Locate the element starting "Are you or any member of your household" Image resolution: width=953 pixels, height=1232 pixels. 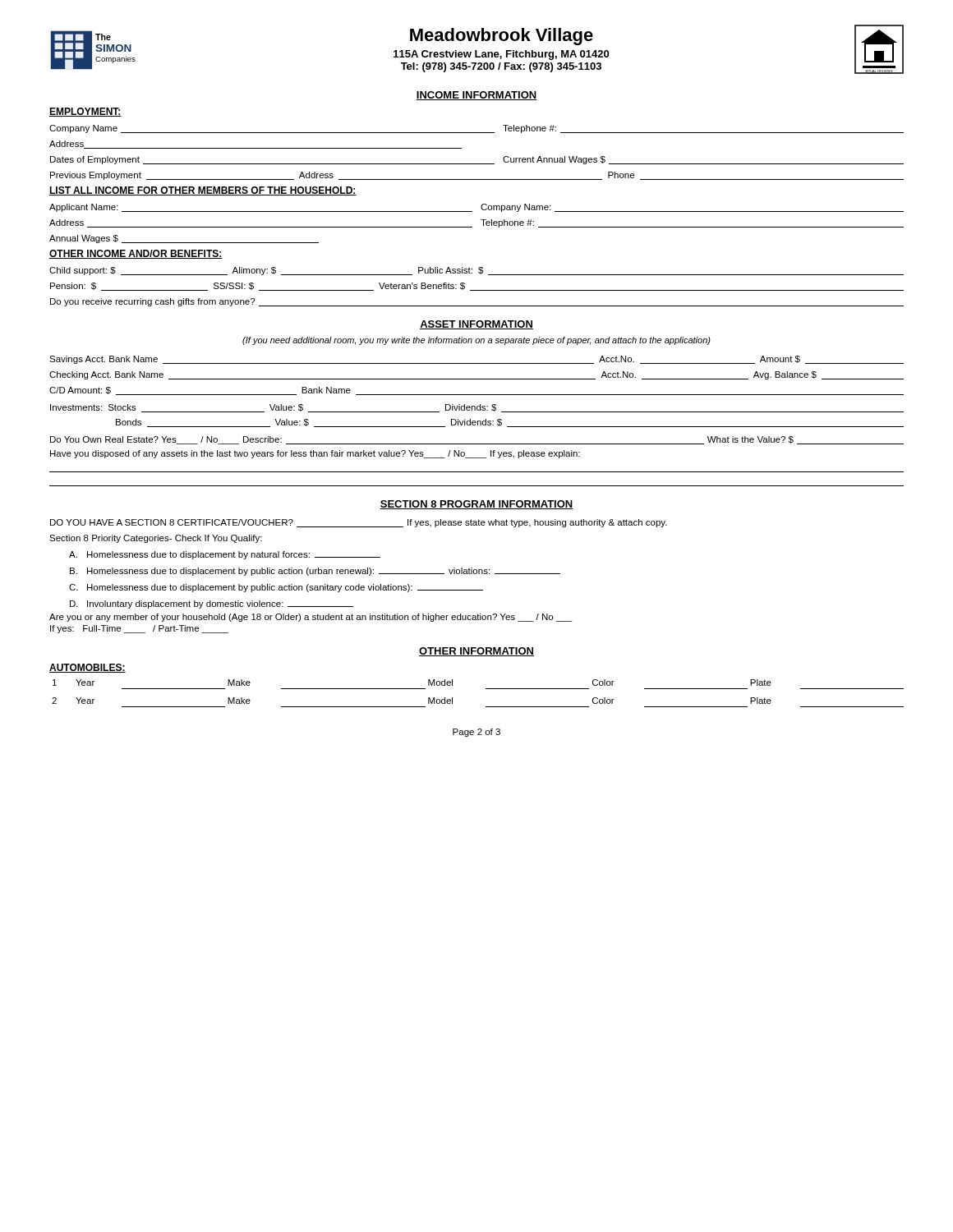click(311, 617)
